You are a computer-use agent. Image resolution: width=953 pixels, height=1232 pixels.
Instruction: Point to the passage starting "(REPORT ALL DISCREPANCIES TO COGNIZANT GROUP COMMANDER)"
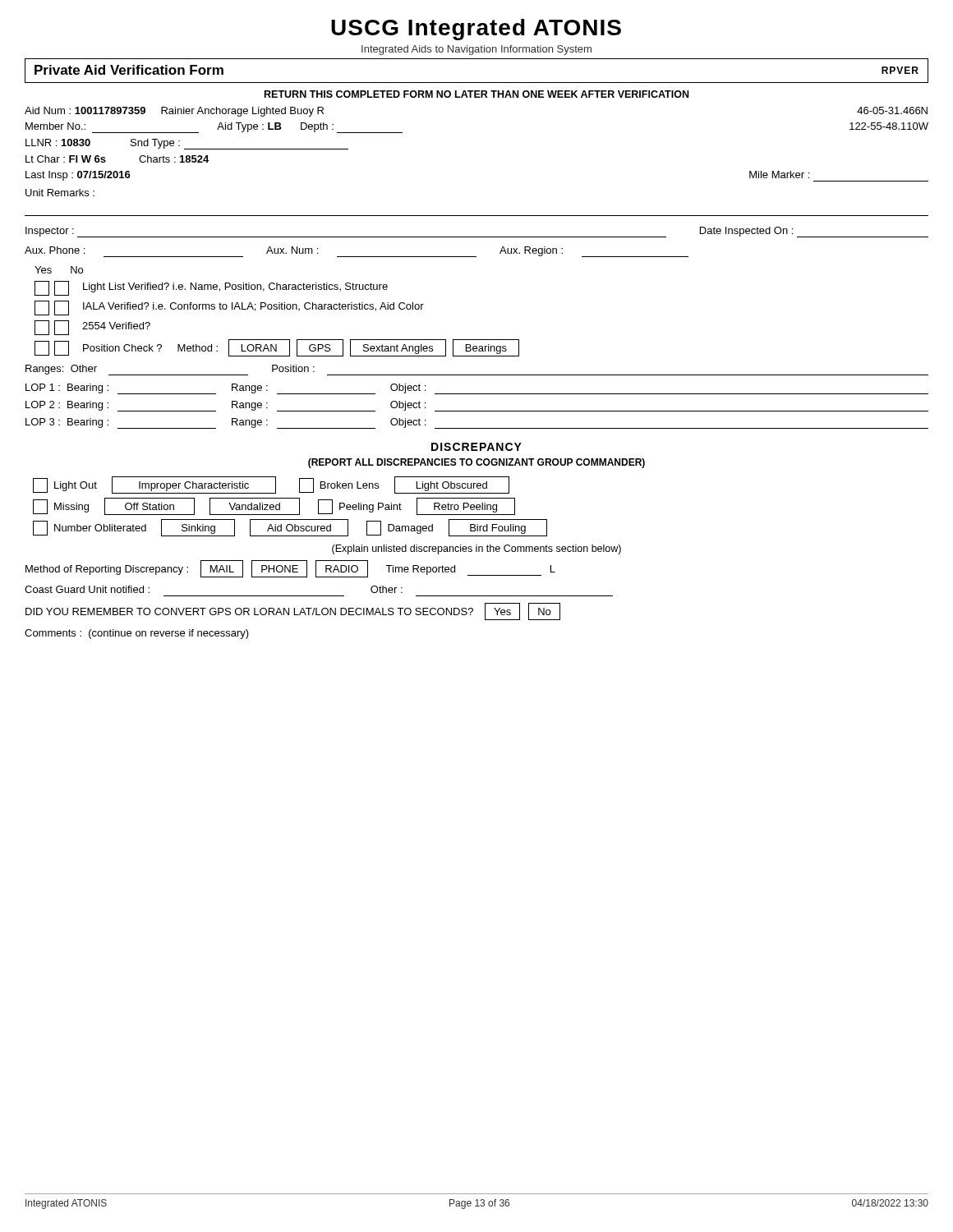click(x=476, y=462)
